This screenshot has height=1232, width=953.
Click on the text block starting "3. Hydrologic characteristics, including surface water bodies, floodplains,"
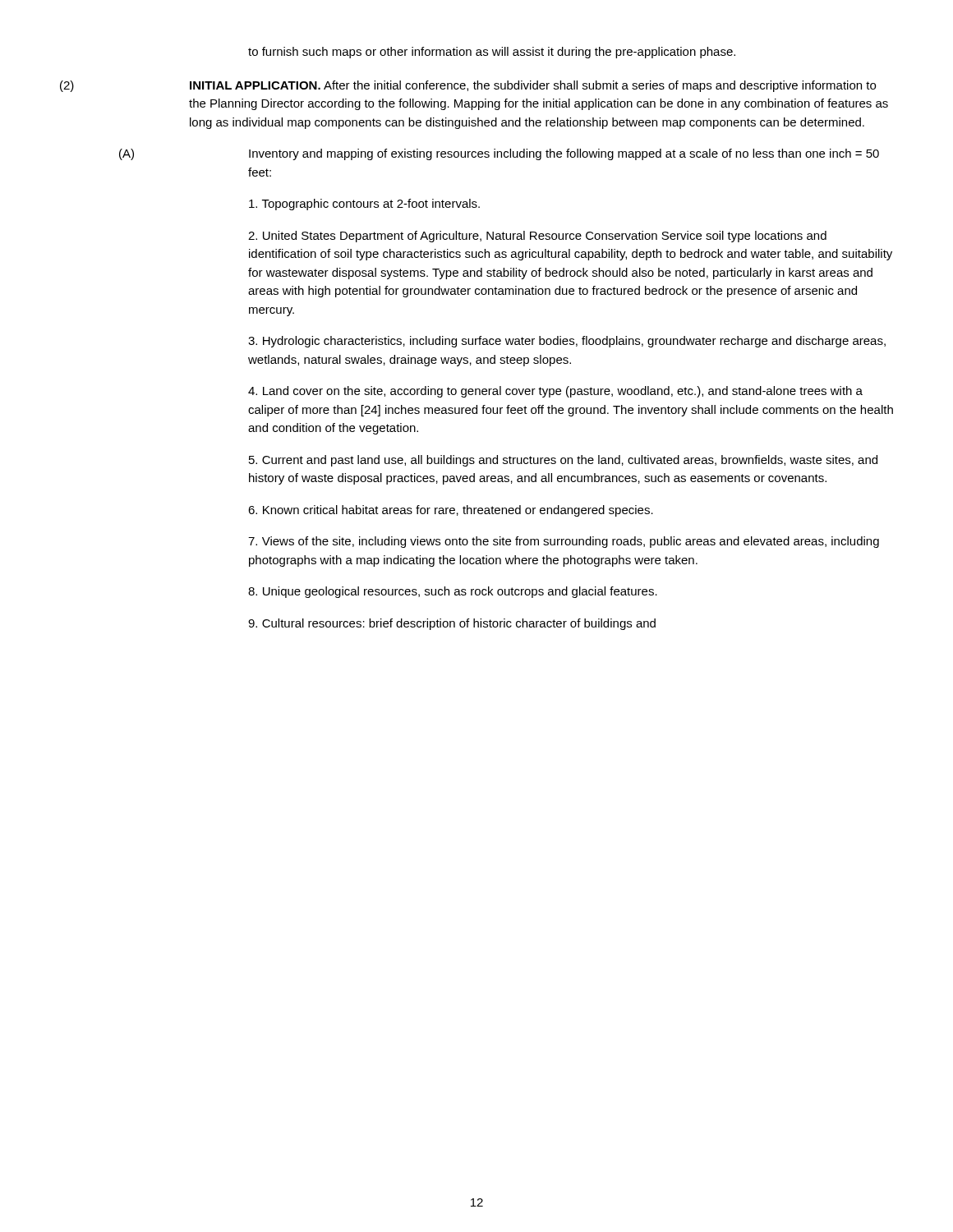tap(567, 350)
